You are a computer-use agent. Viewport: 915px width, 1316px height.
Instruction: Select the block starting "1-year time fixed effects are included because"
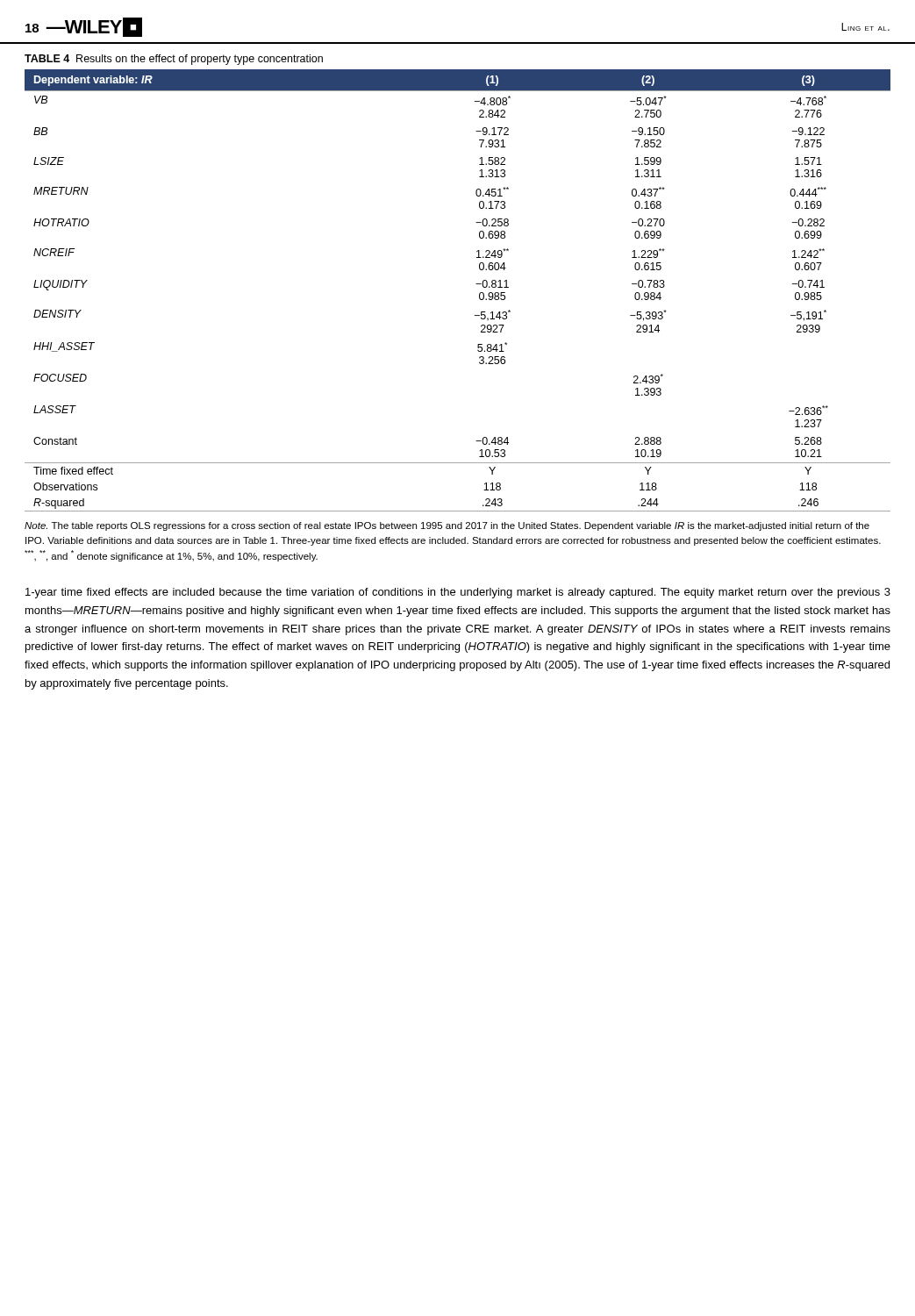(458, 637)
